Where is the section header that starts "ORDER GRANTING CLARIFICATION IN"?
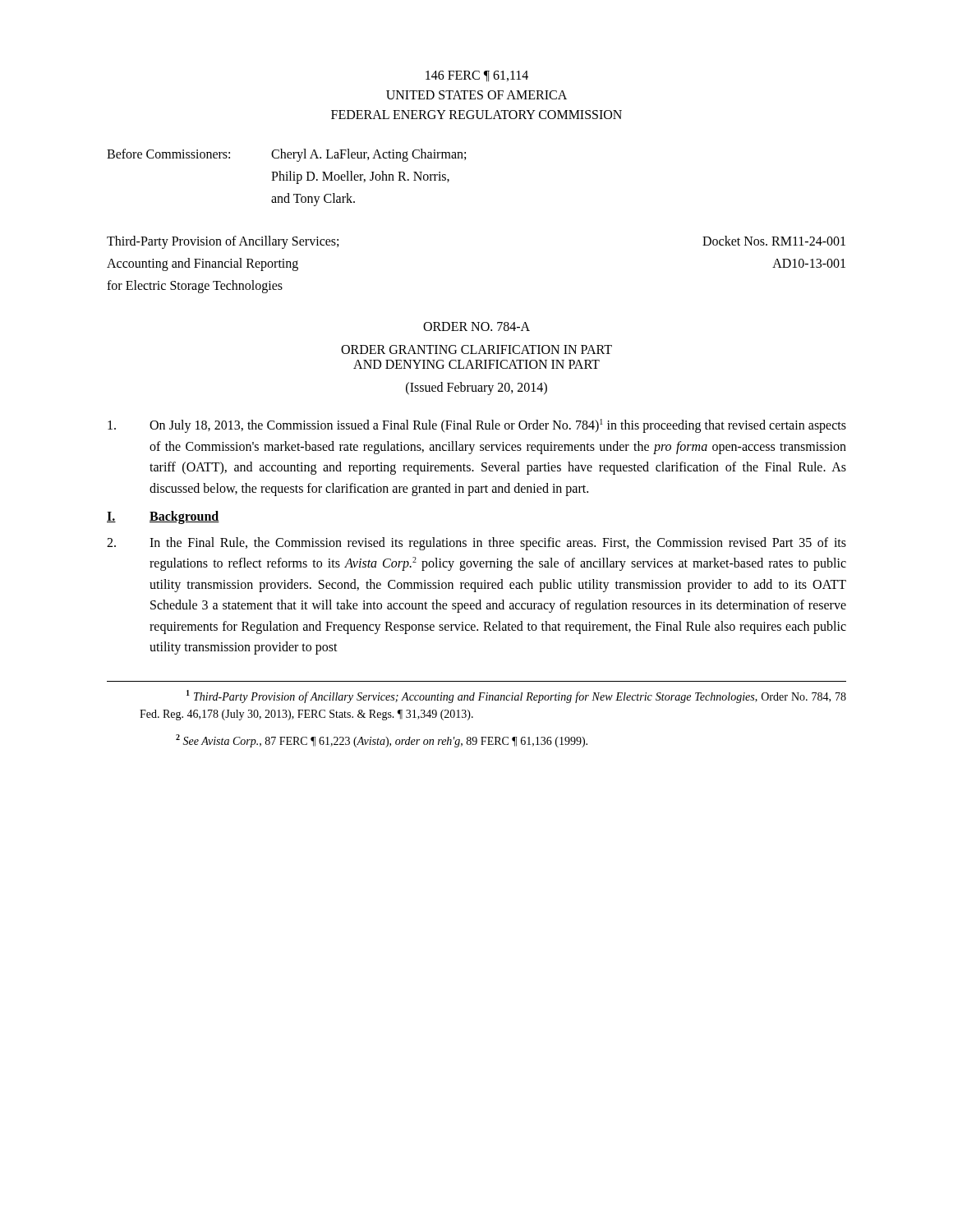This screenshot has width=953, height=1232. 476,357
